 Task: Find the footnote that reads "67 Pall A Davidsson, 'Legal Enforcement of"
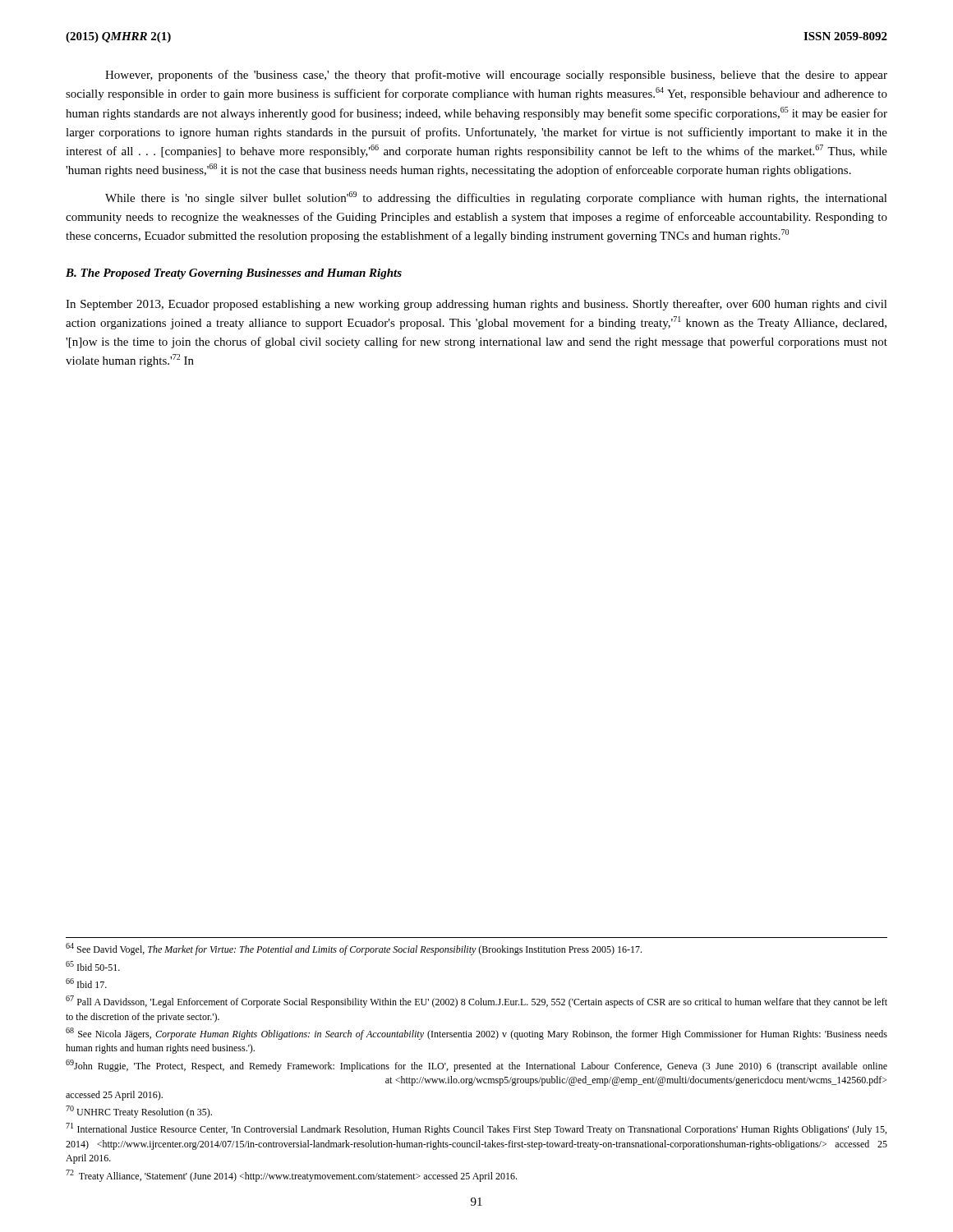[476, 1009]
